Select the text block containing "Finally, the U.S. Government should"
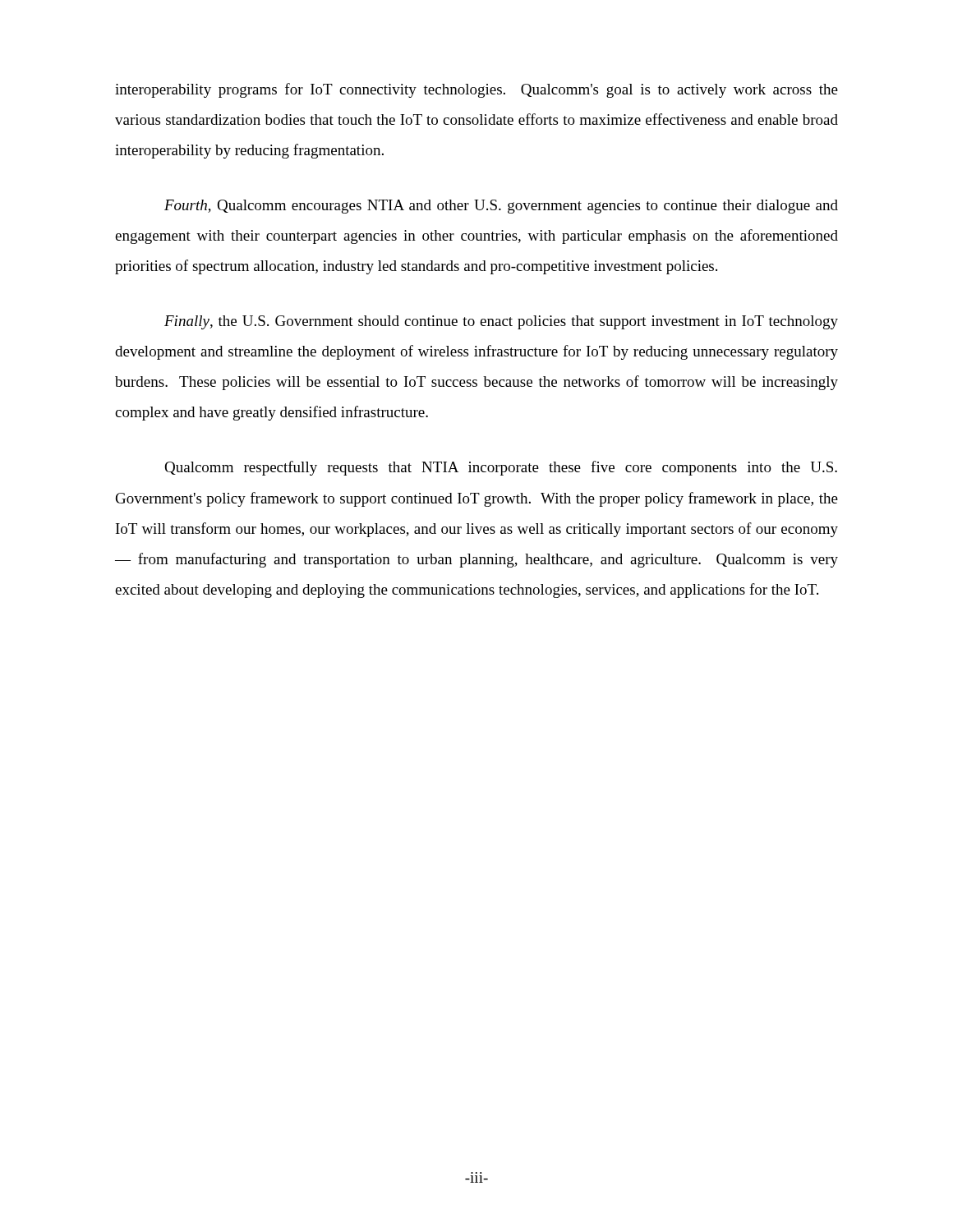The width and height of the screenshot is (953, 1232). click(476, 367)
